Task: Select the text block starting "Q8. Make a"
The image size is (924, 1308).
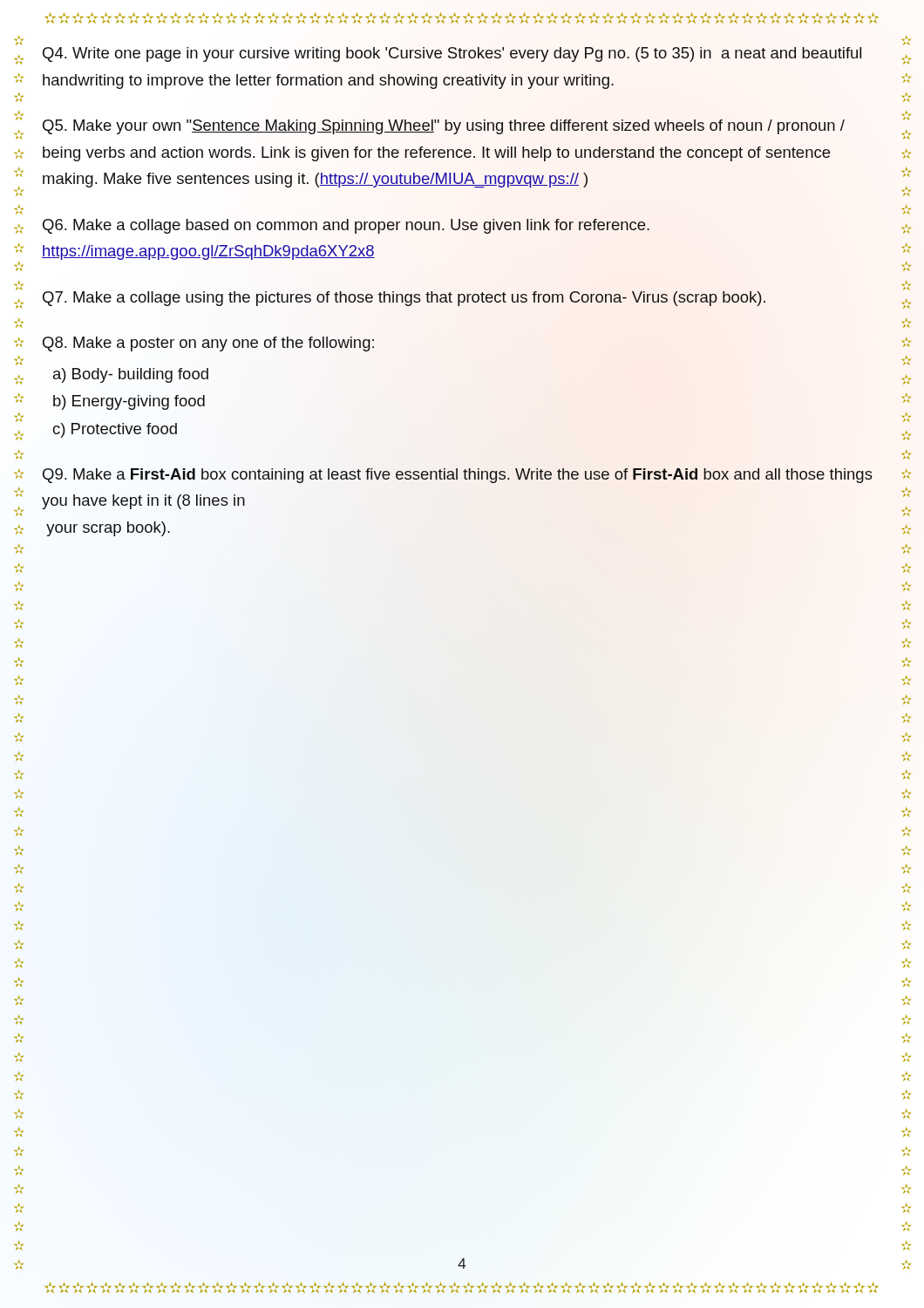Action: pos(209,342)
